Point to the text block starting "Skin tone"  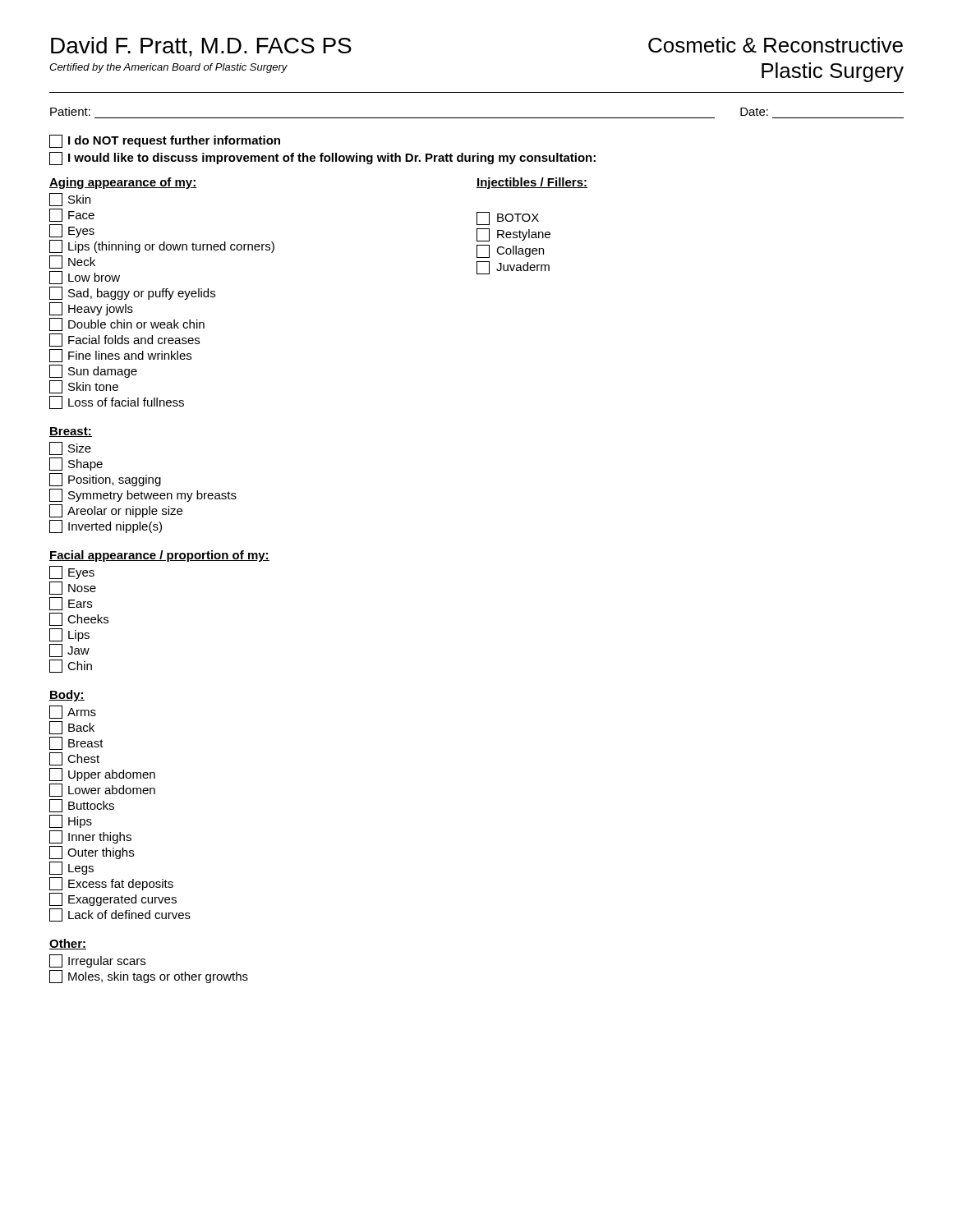[x=84, y=386]
